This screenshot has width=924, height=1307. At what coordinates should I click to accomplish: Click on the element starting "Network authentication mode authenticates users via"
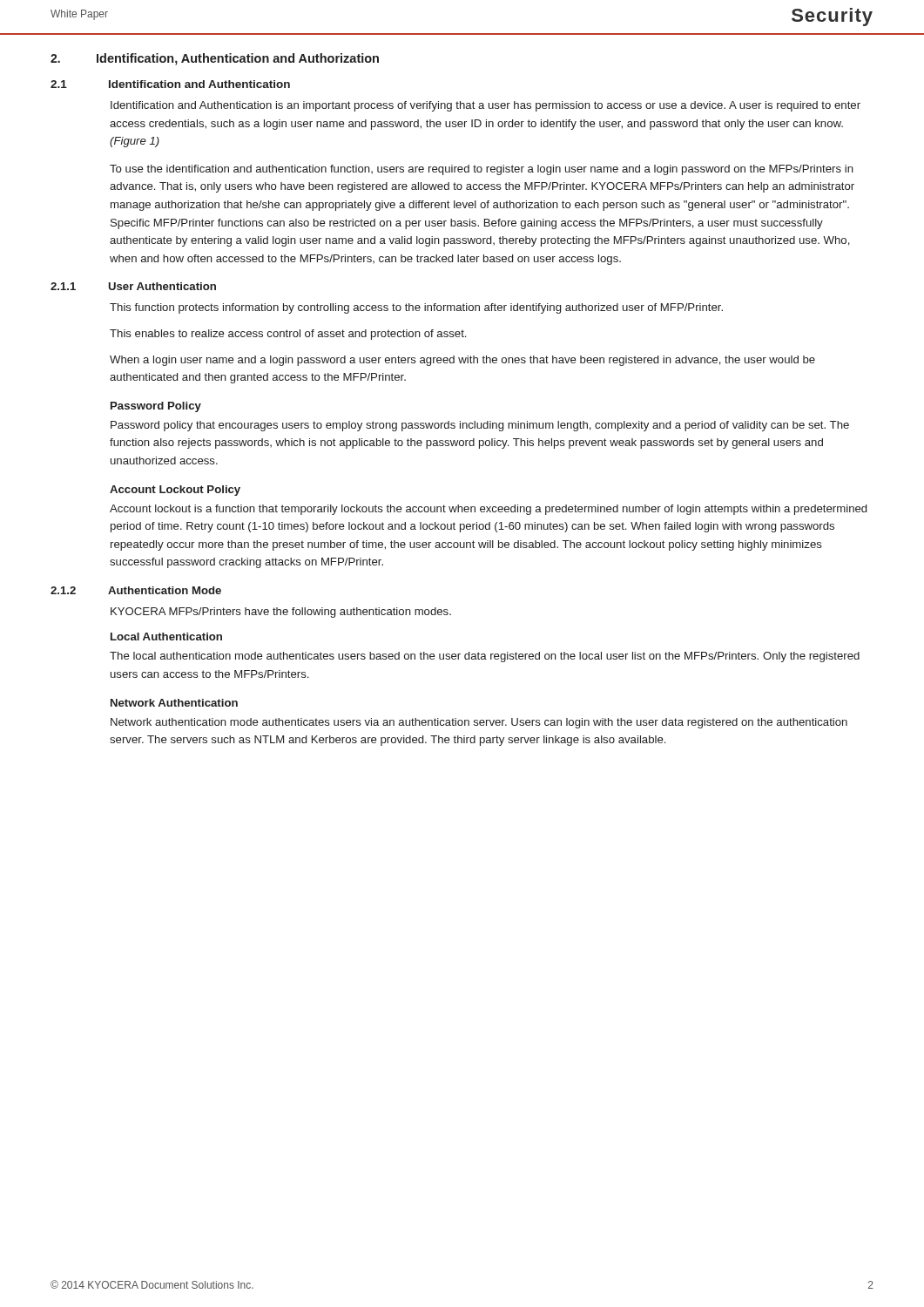479,731
